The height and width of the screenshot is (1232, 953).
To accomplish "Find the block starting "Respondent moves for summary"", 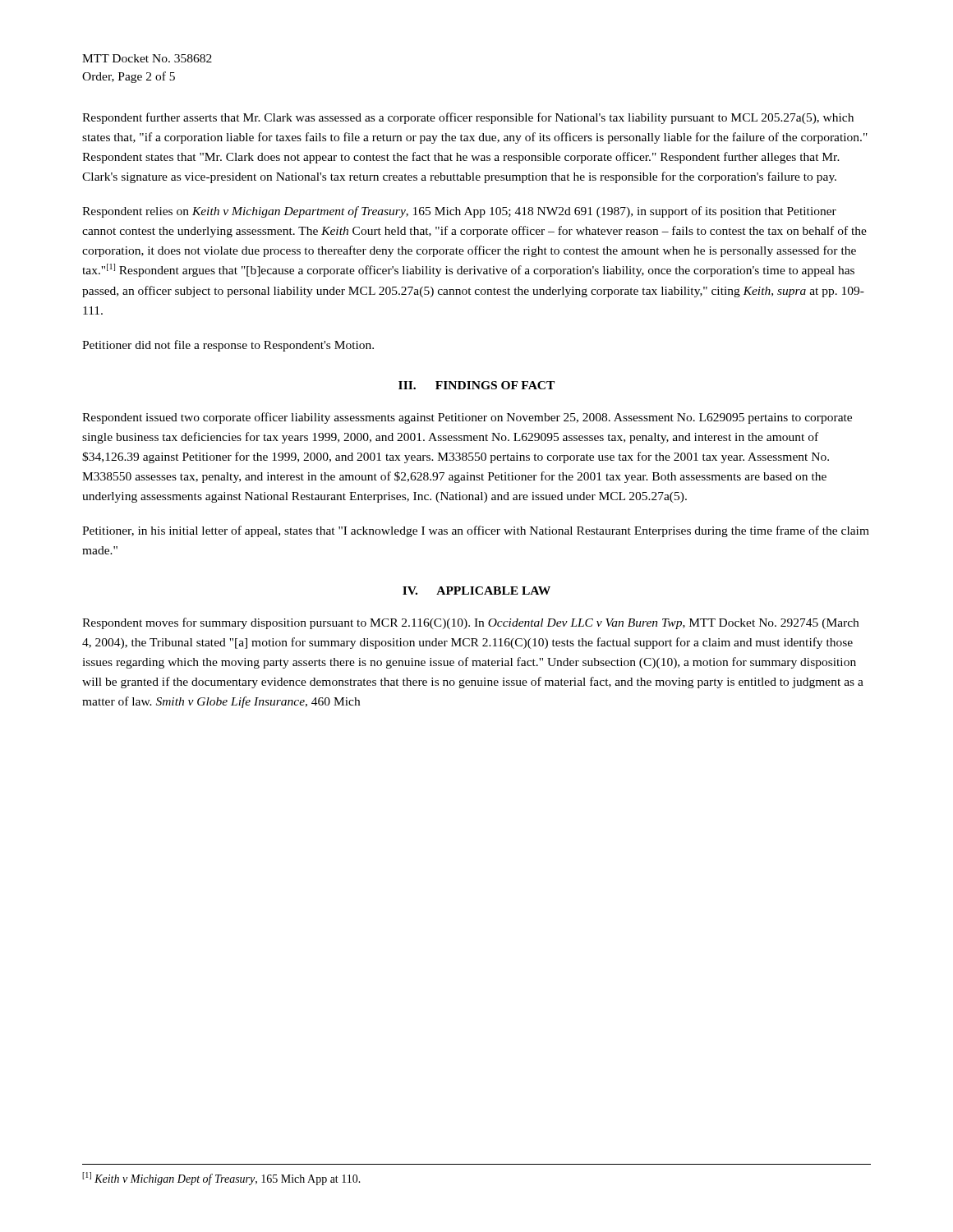I will pos(473,661).
